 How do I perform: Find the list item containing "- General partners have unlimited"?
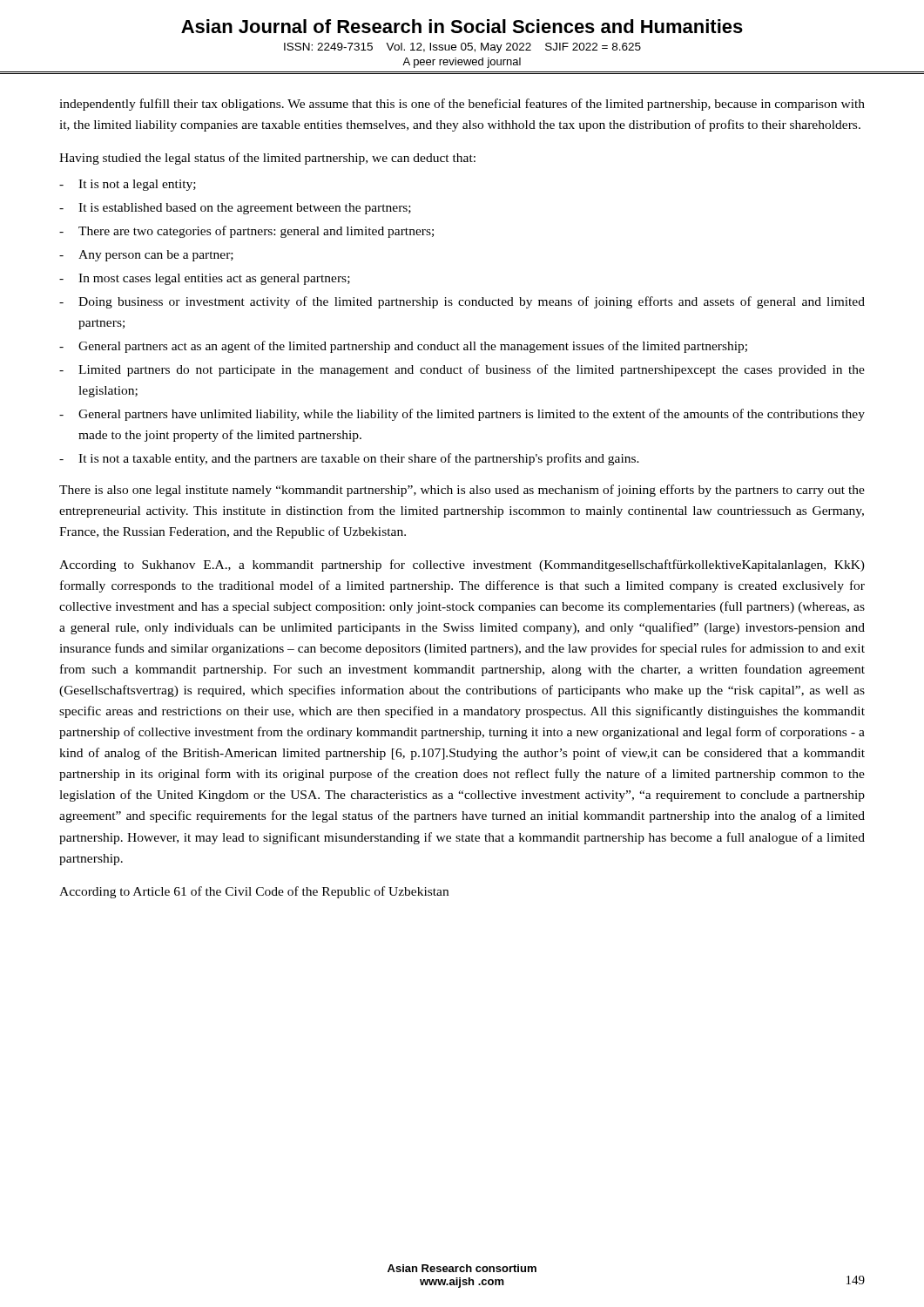point(462,425)
